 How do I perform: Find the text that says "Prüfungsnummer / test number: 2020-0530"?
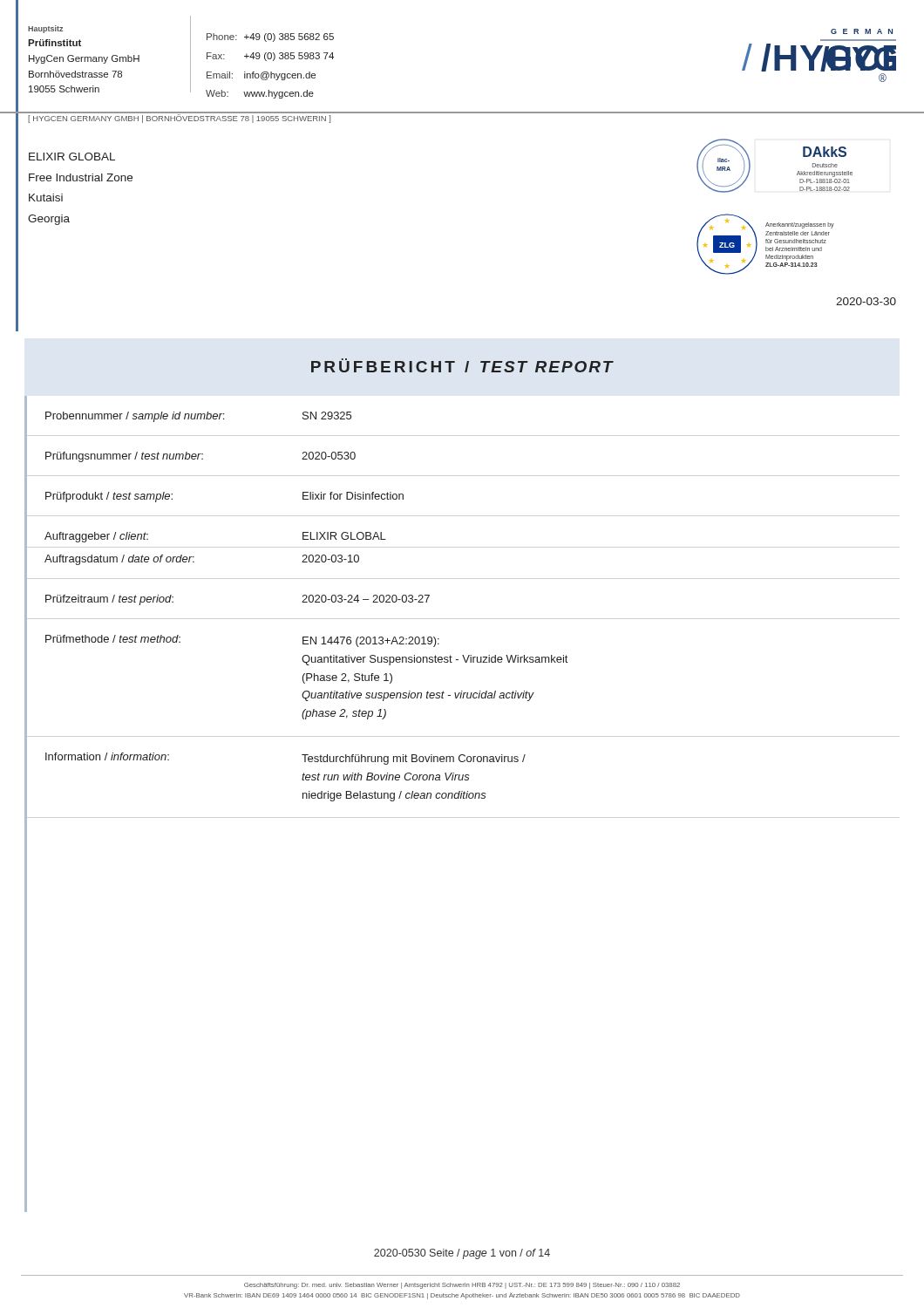point(200,457)
